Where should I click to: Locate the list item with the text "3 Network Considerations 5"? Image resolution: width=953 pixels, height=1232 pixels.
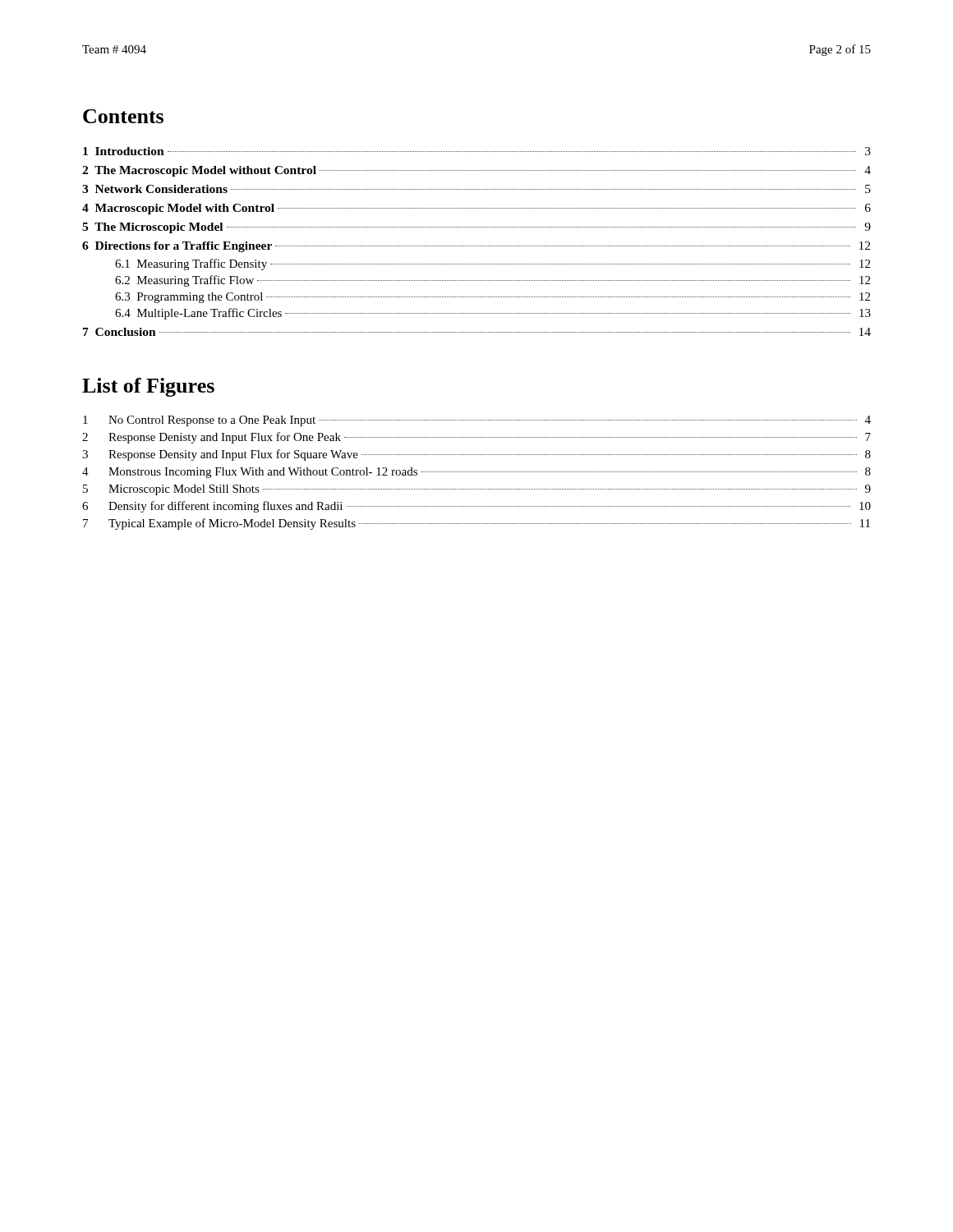coord(476,189)
